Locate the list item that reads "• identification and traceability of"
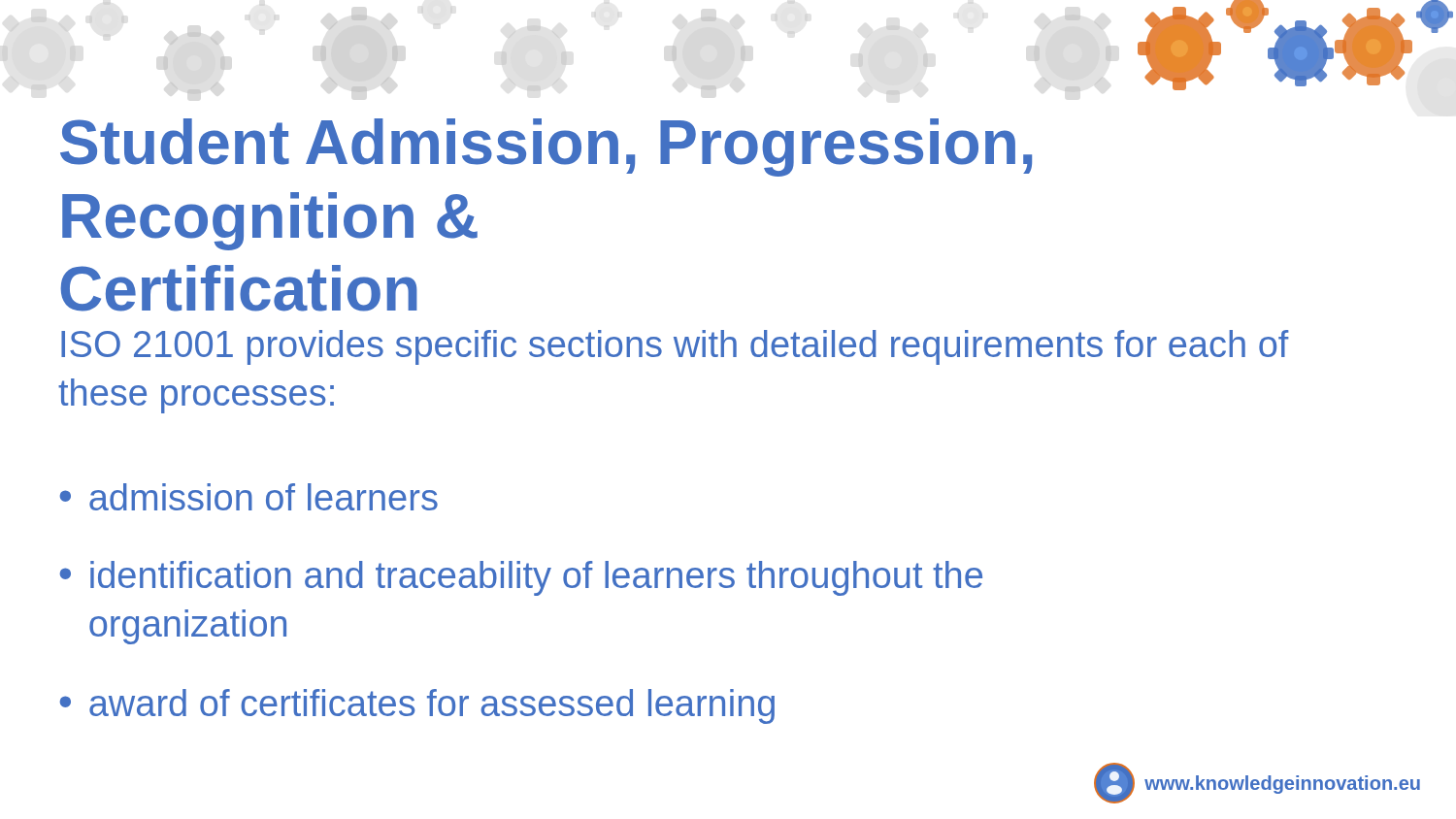This screenshot has height=819, width=1456. [x=521, y=600]
